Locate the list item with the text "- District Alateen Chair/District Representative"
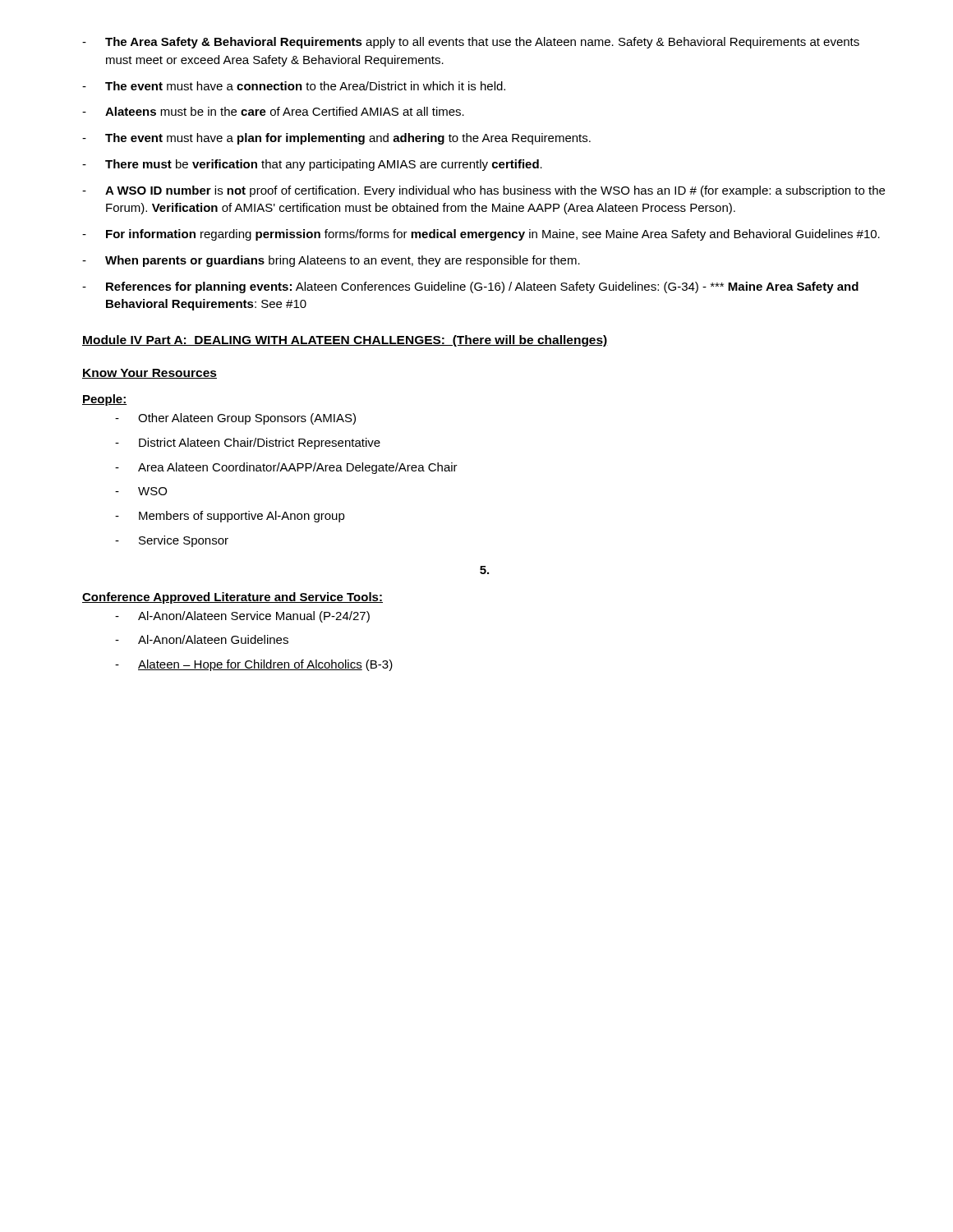 [x=248, y=444]
